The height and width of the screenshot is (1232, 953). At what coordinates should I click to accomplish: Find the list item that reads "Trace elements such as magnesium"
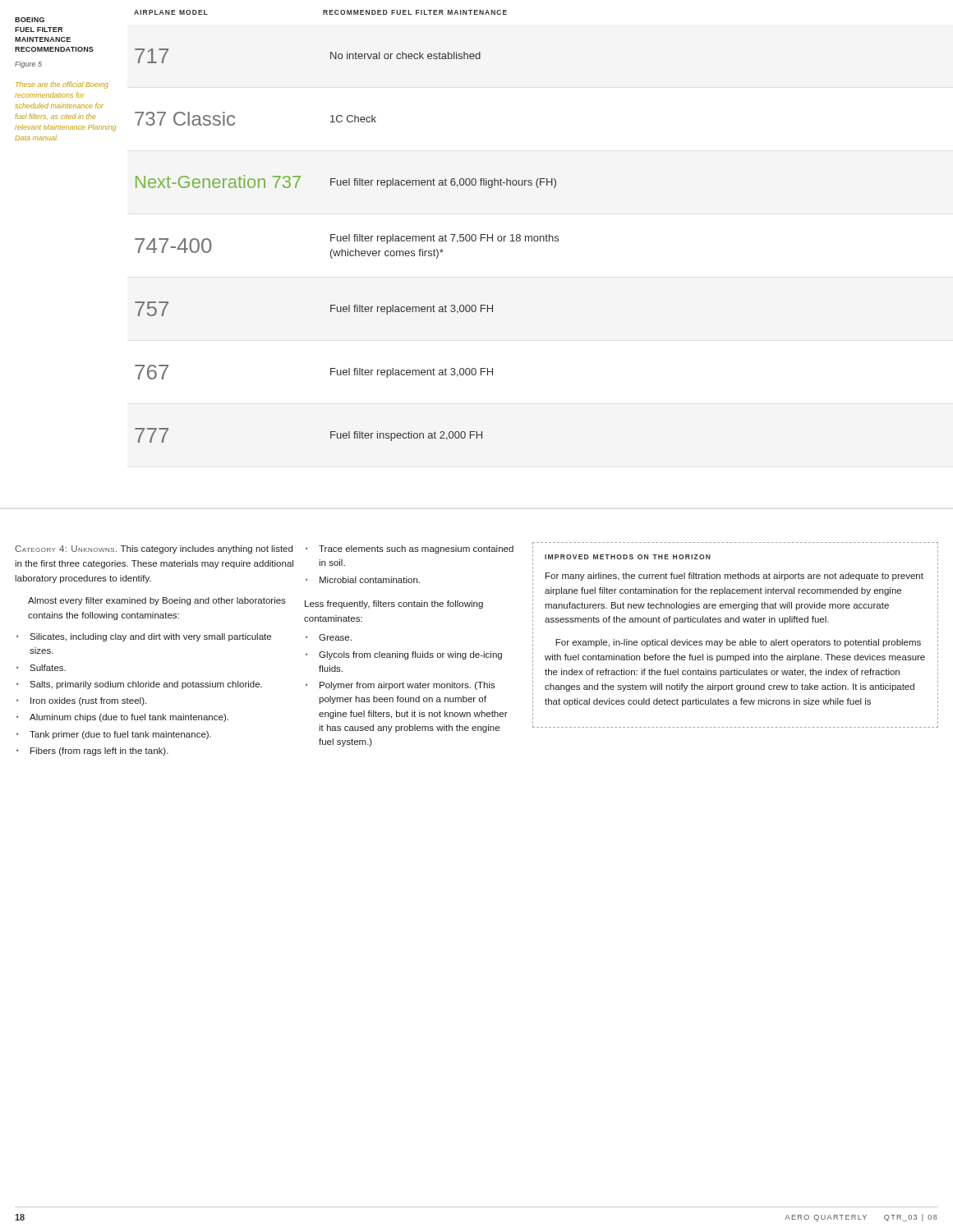click(416, 556)
